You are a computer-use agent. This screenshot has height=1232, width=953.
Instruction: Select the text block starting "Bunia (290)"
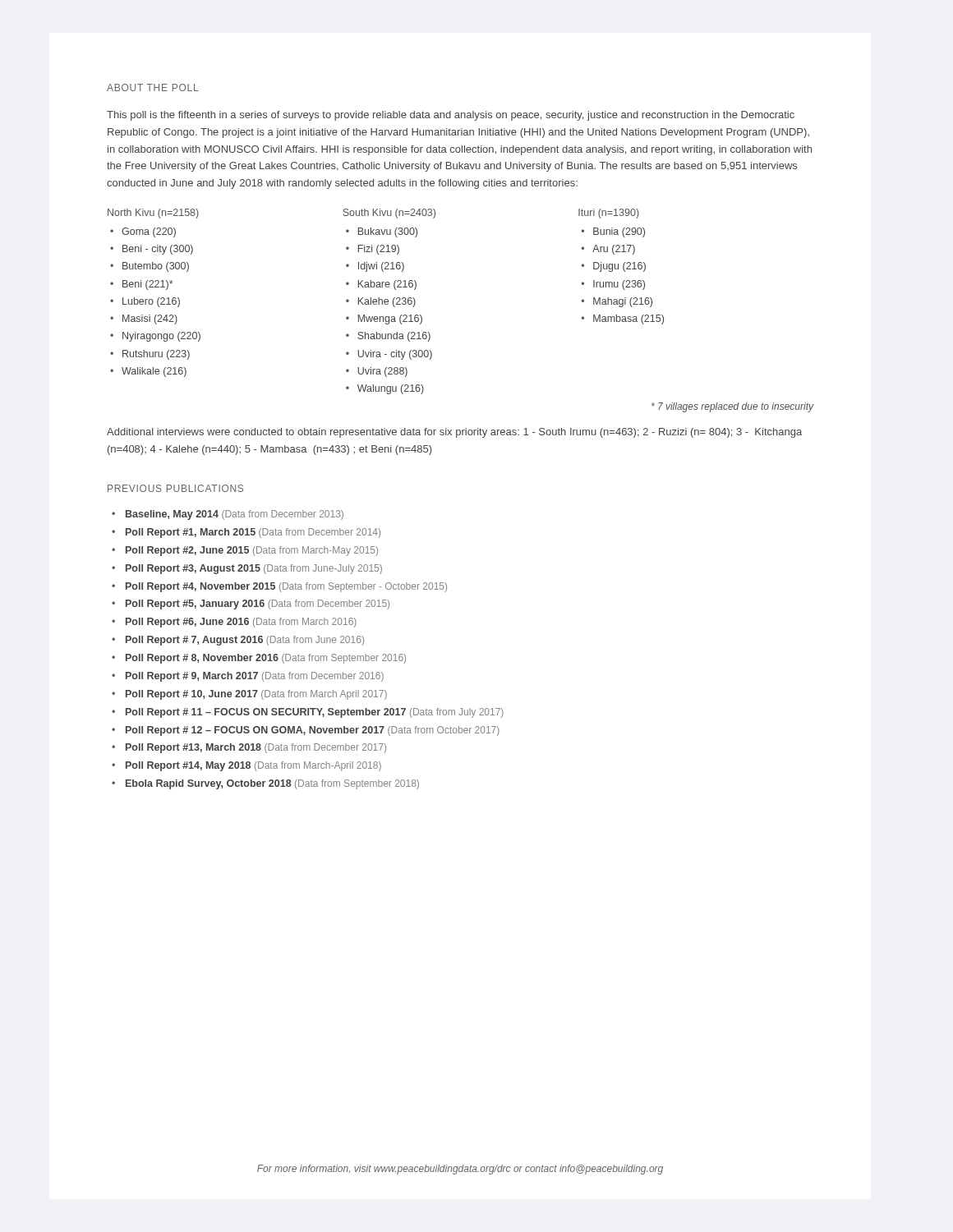[619, 232]
